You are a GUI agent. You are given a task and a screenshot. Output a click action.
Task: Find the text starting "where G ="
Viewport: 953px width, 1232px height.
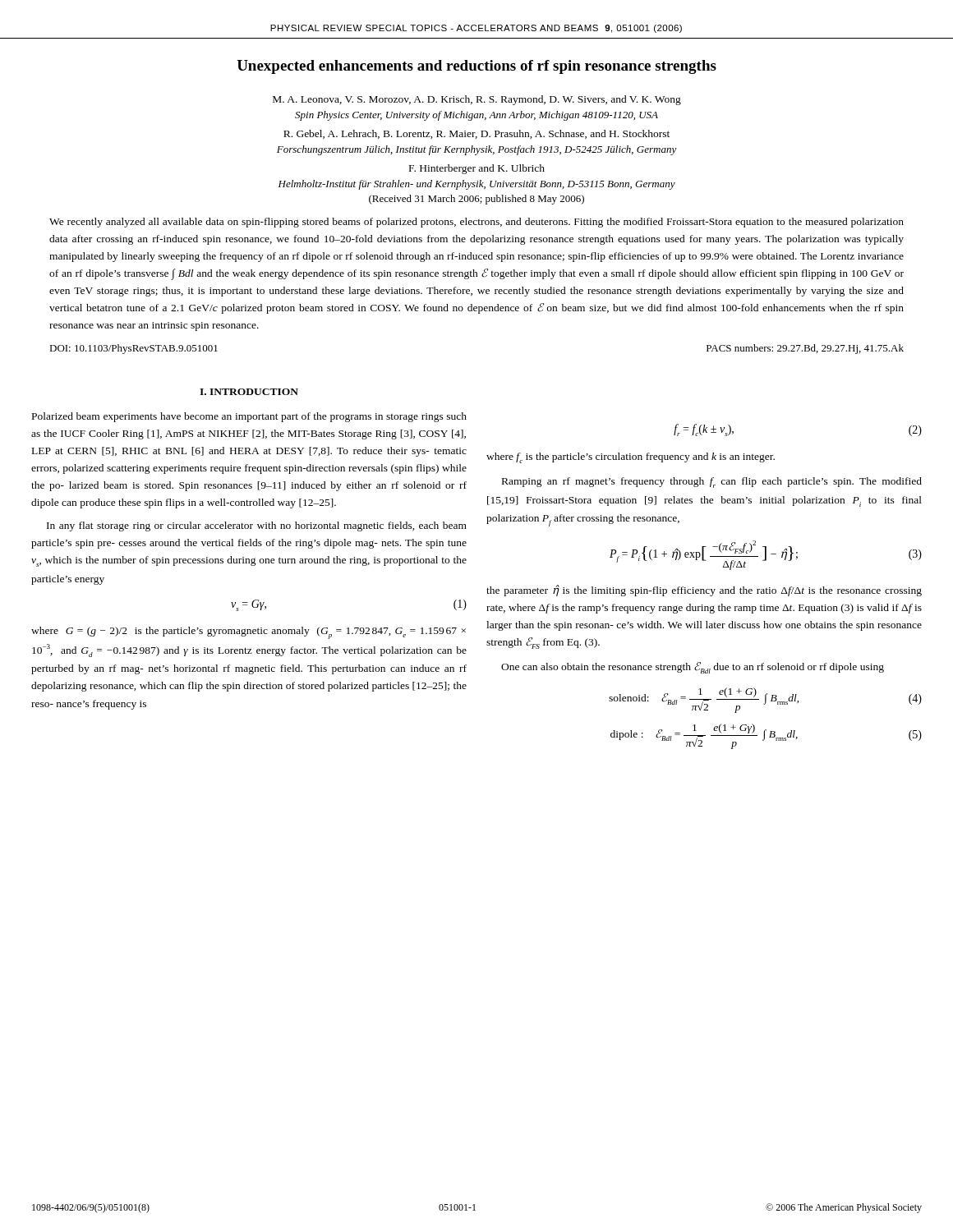[249, 667]
